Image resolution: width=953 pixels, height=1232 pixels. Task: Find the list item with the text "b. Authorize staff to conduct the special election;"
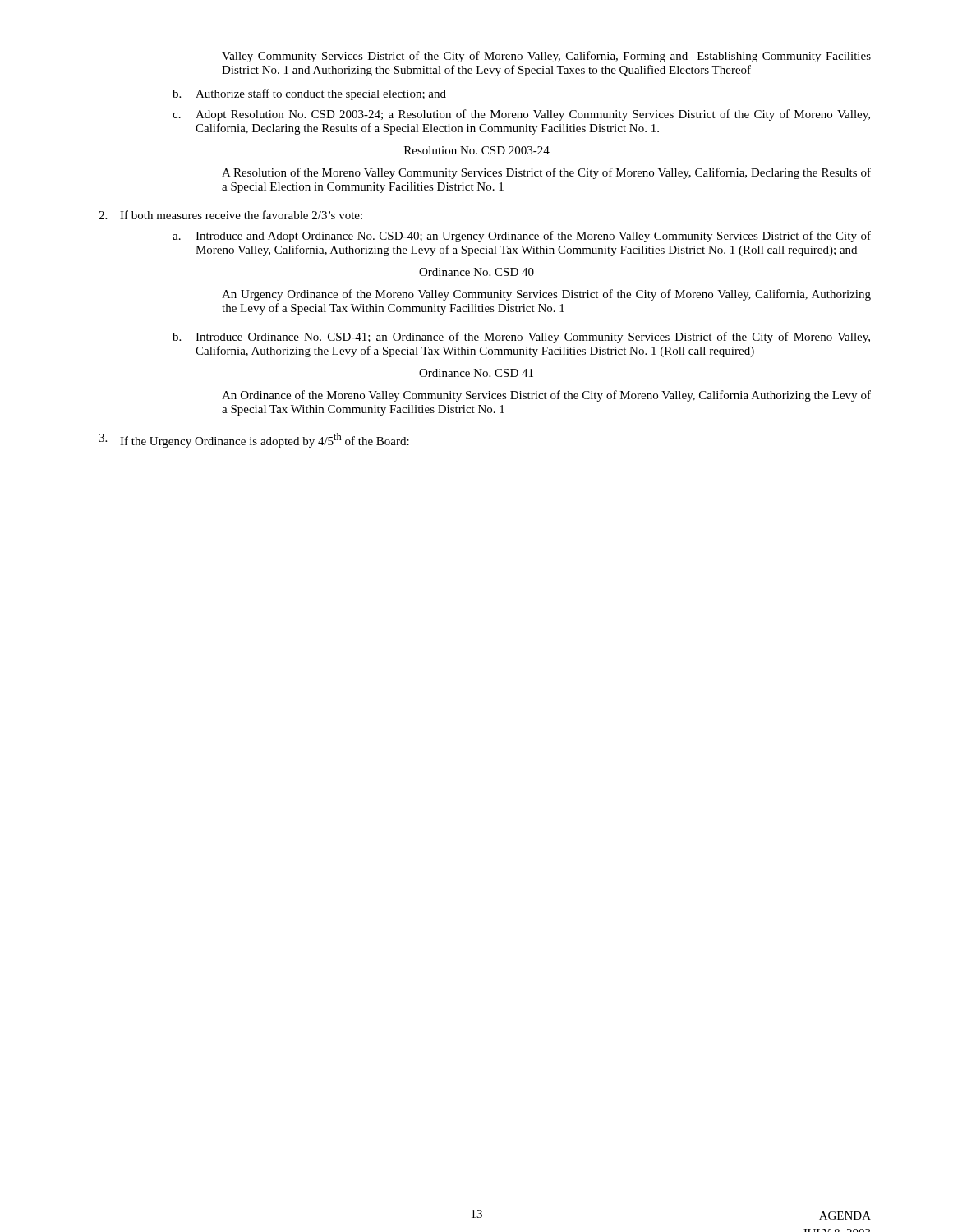coord(309,94)
